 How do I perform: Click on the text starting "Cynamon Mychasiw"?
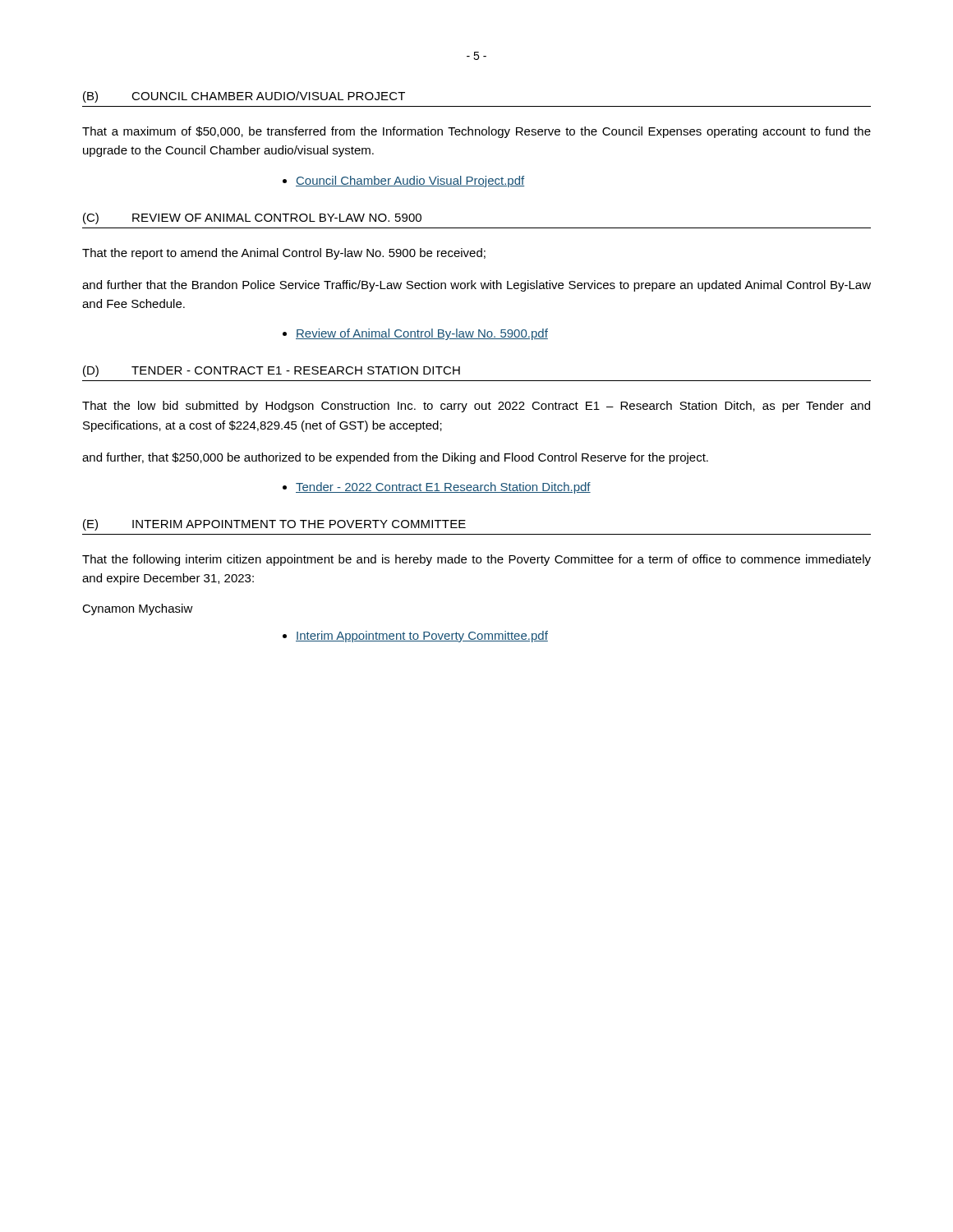(137, 608)
